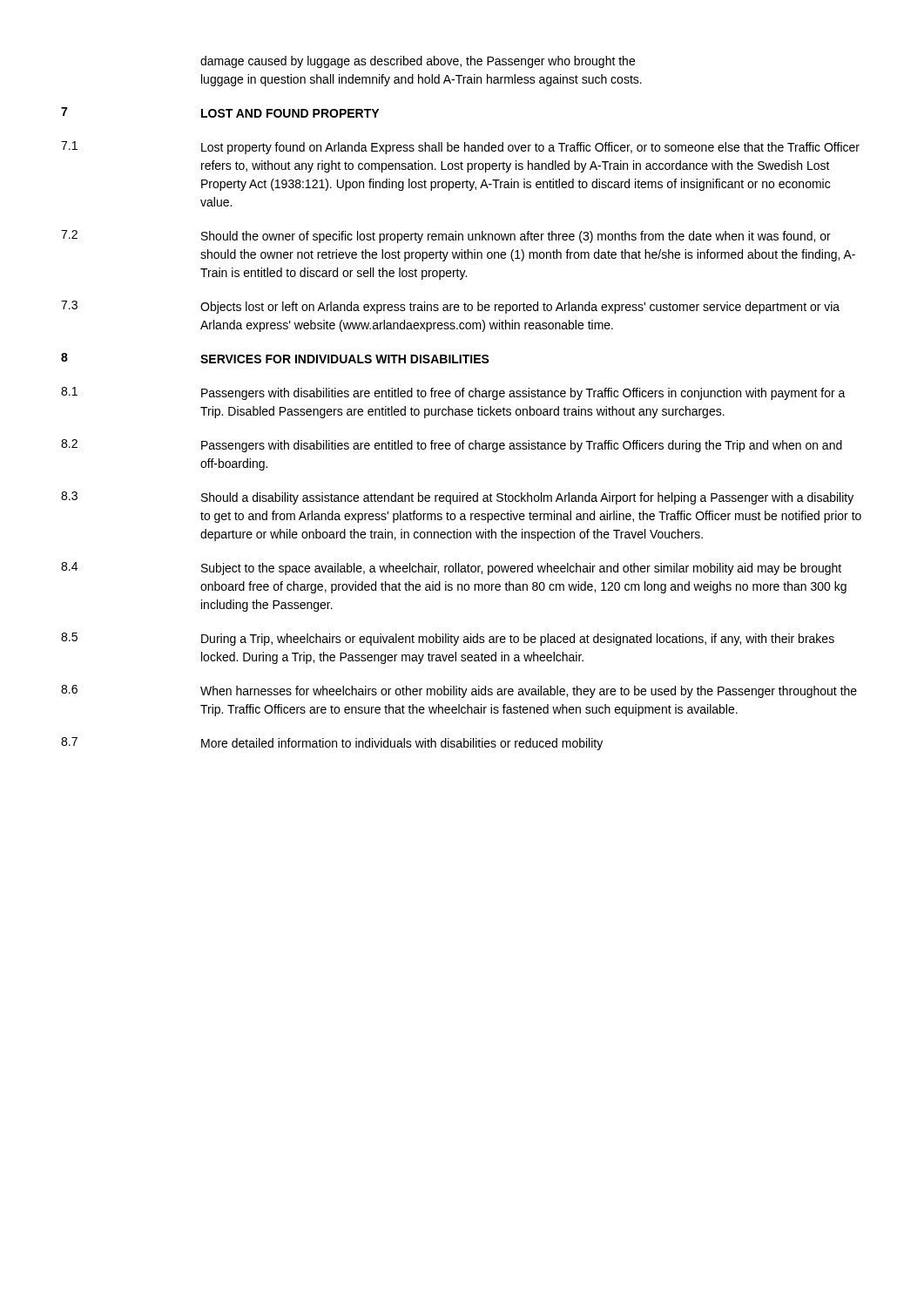
Task: Navigate to the block starting "8 SERVICES FOR"
Action: (462, 359)
